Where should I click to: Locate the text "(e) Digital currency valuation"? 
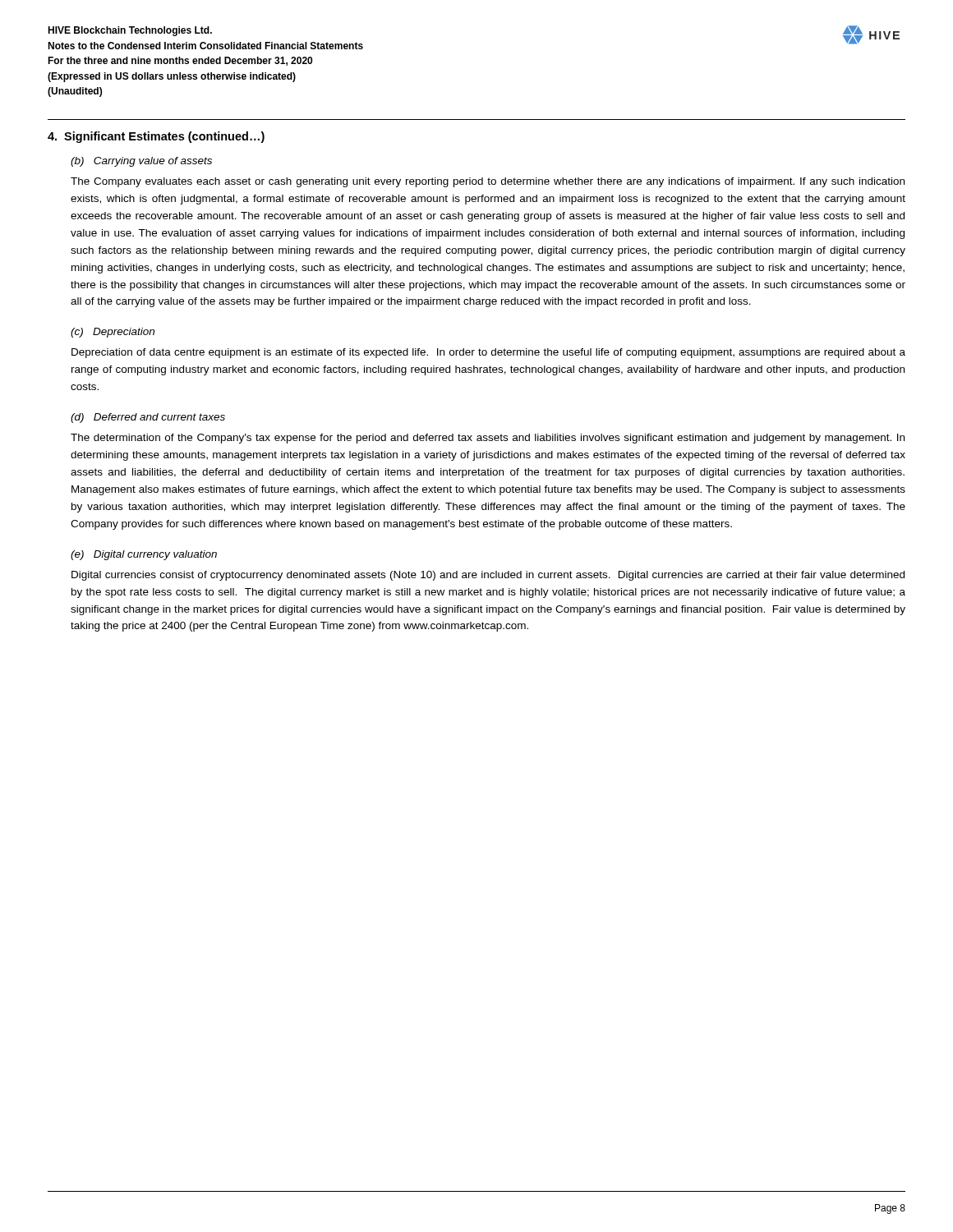(x=144, y=554)
